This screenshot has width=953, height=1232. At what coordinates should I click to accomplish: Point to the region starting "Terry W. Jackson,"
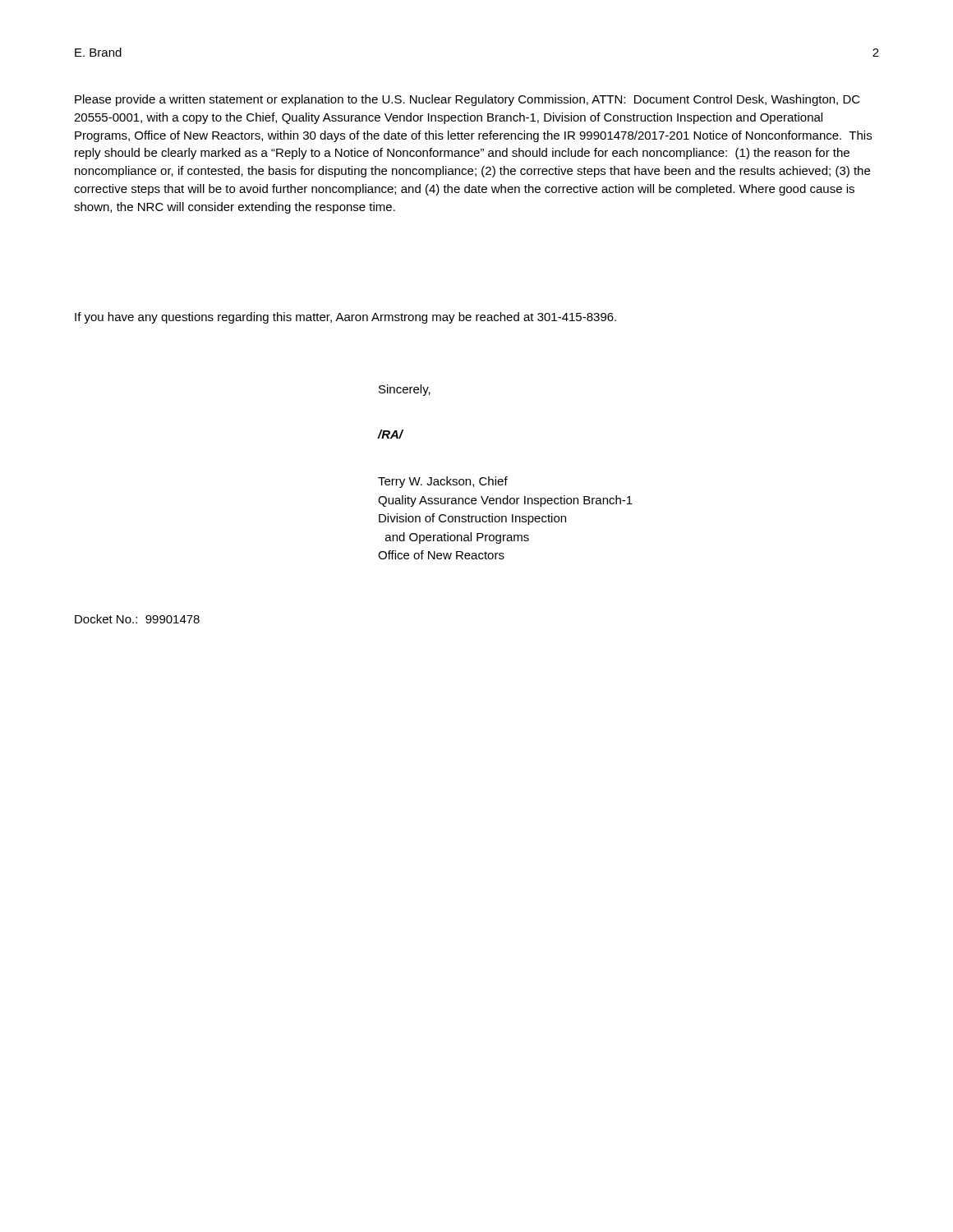[505, 518]
